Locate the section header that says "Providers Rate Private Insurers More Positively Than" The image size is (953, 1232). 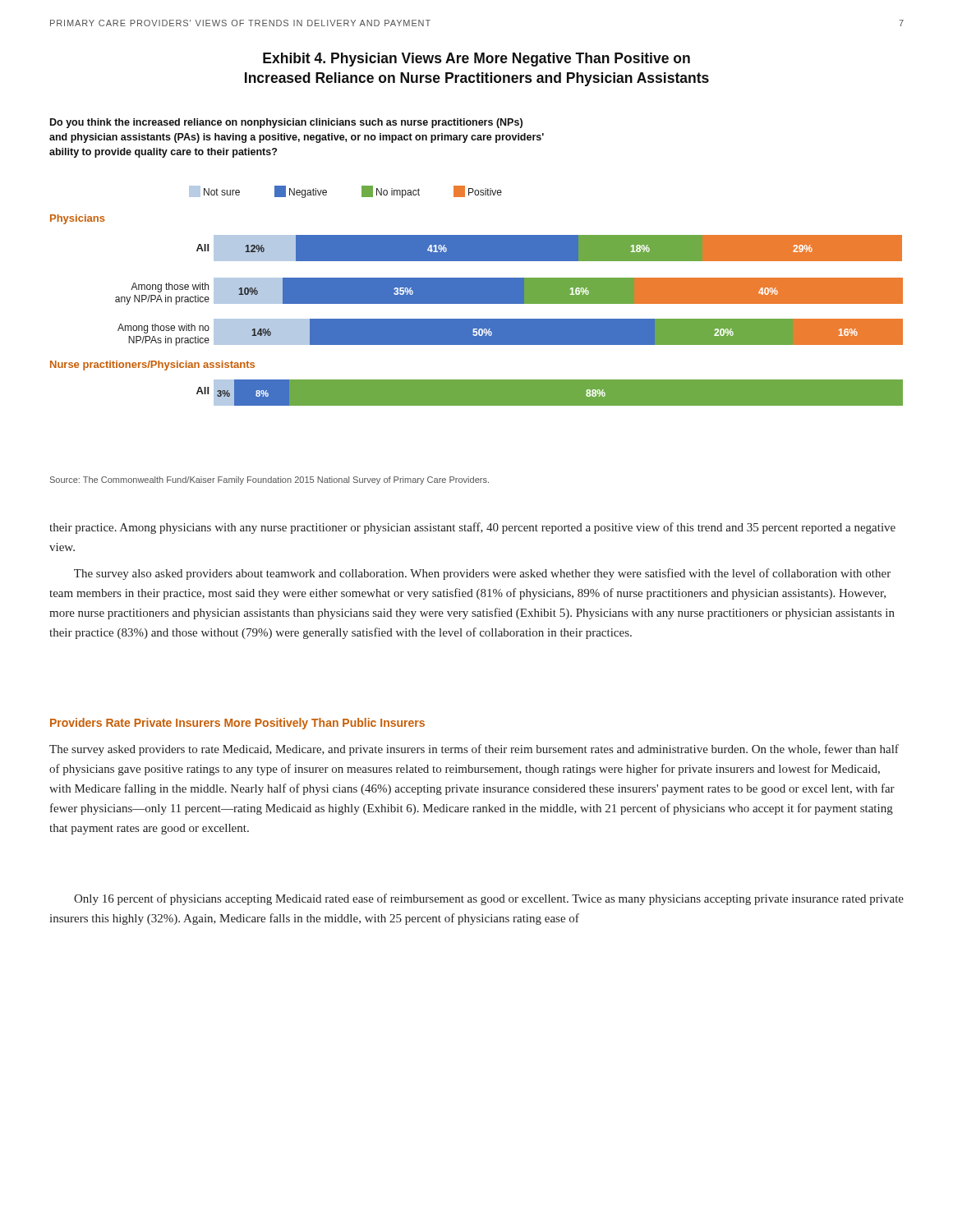[237, 723]
